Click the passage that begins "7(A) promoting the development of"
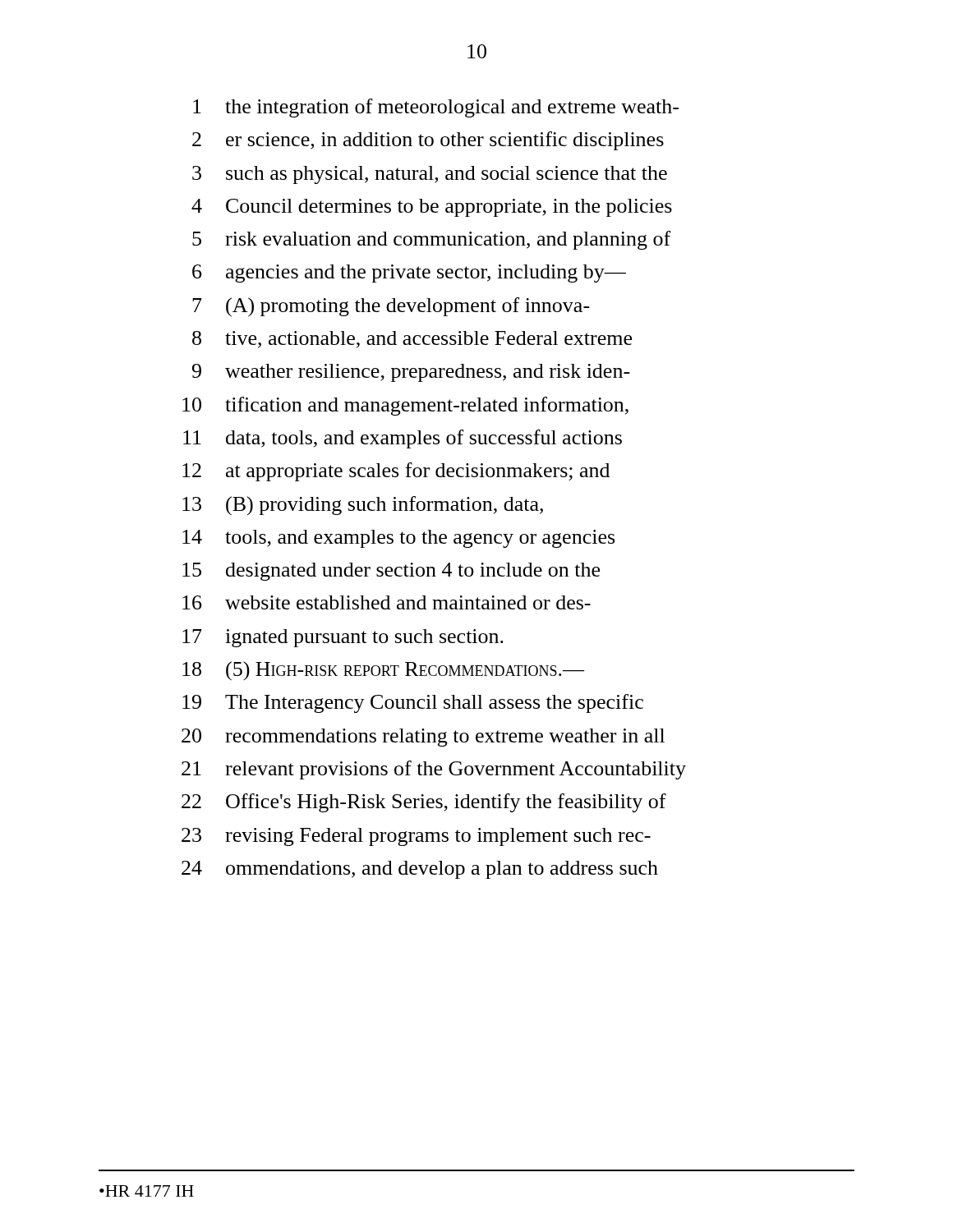This screenshot has height=1232, width=953. [x=507, y=388]
